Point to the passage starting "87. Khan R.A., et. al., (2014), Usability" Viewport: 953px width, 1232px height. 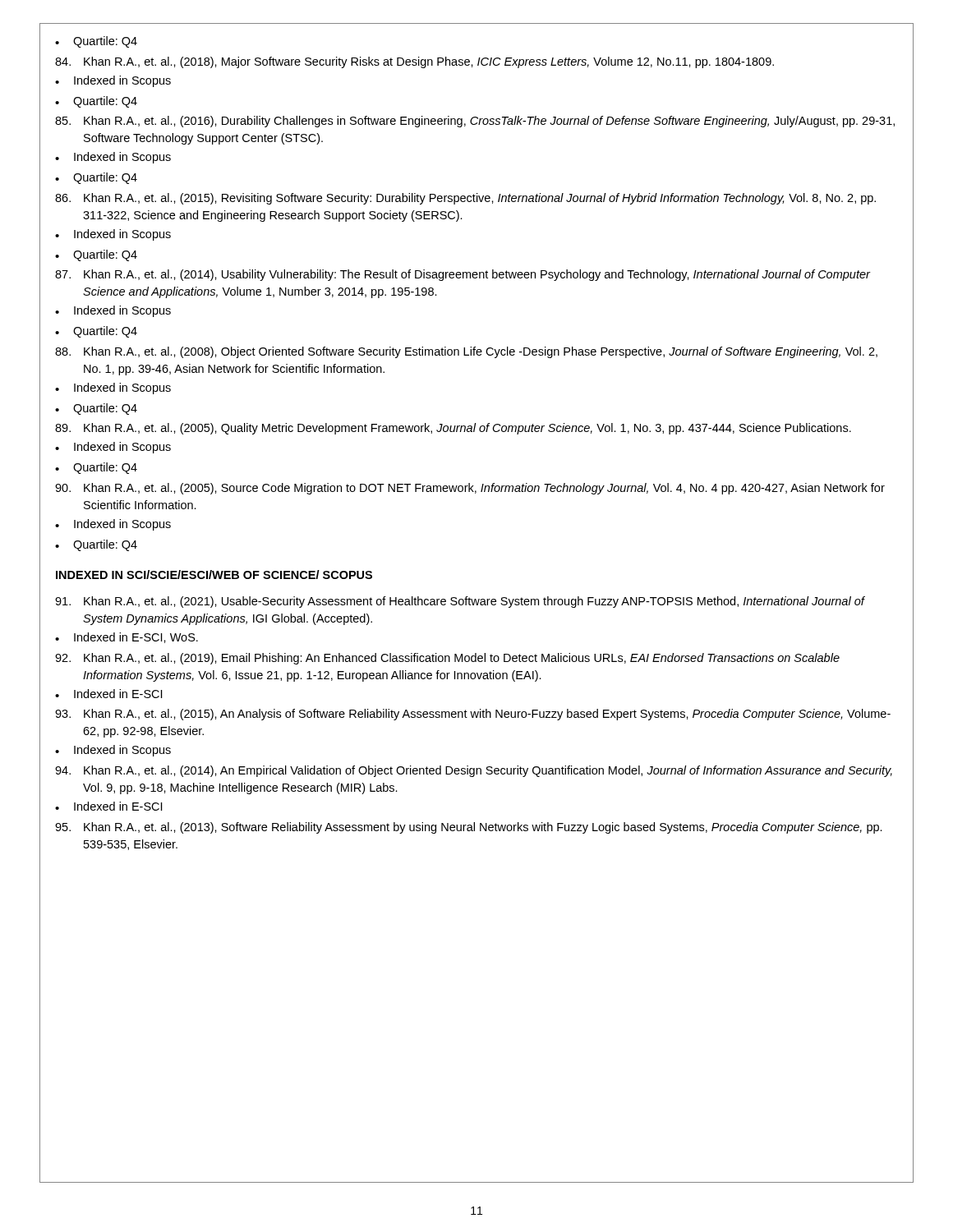pos(476,284)
